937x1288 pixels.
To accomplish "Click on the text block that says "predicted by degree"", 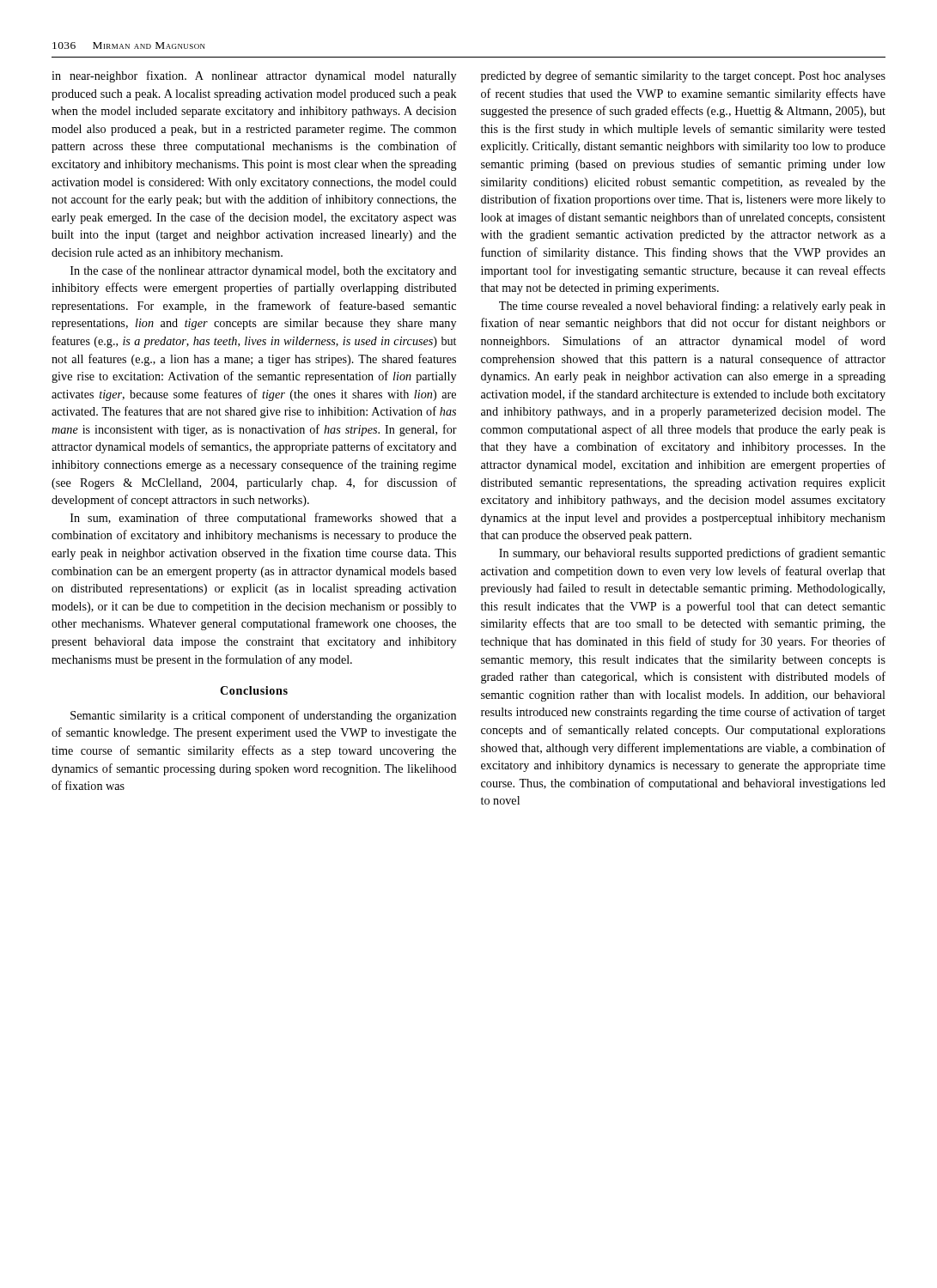I will pyautogui.click(x=683, y=182).
